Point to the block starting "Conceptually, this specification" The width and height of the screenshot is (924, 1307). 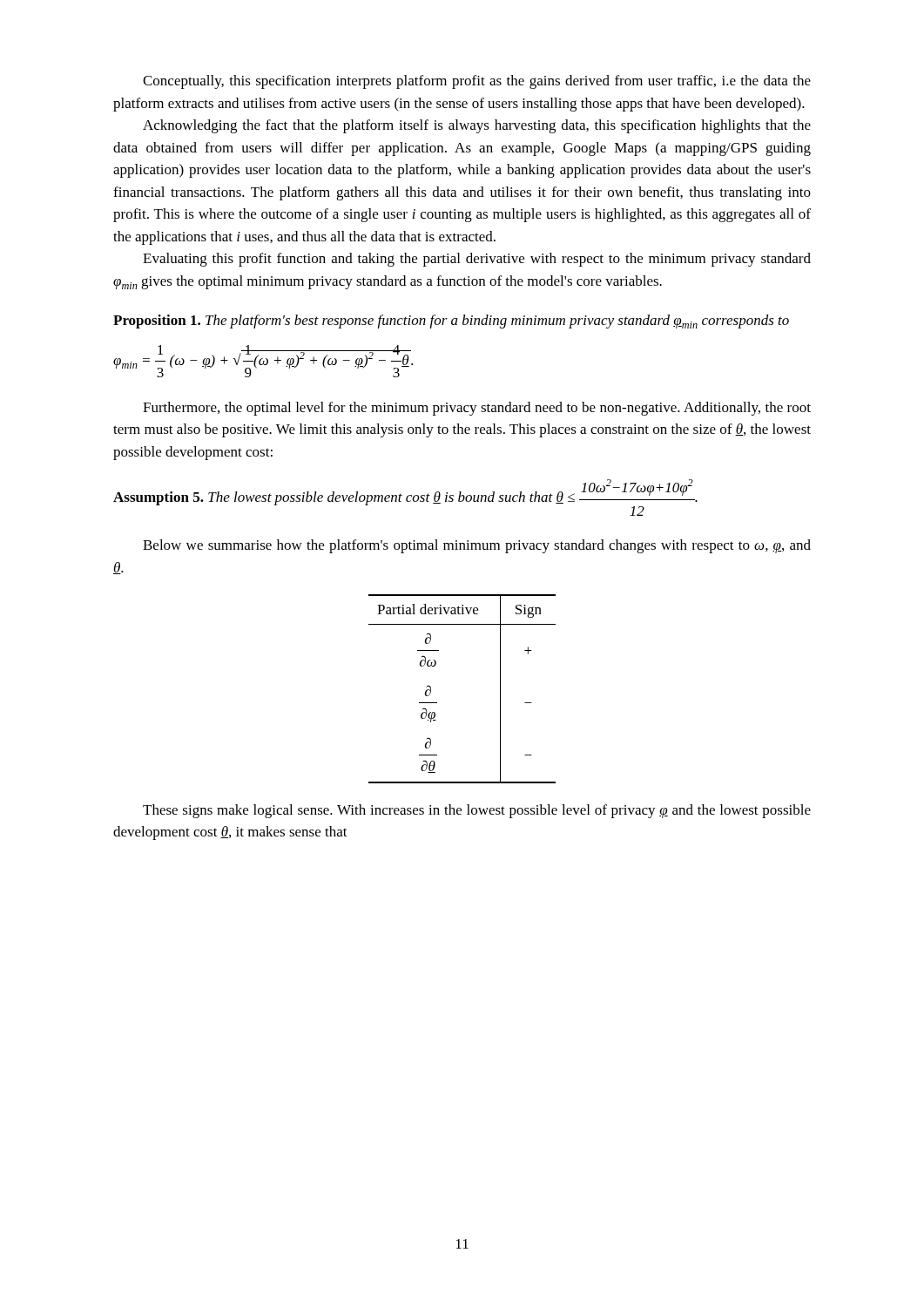462,92
